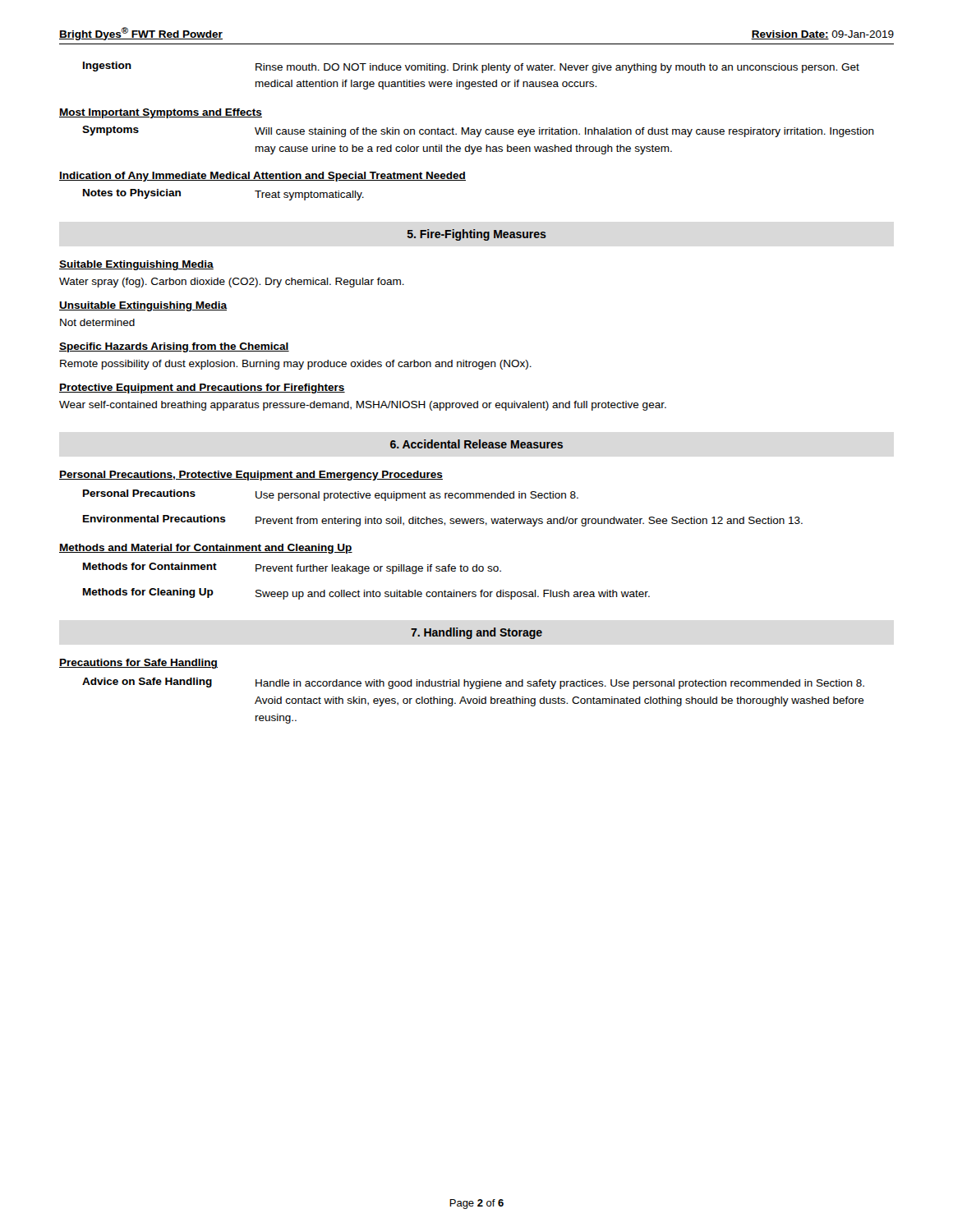This screenshot has height=1232, width=953.
Task: Click on the text starting "5. Fire-Fighting Measures"
Action: (476, 234)
